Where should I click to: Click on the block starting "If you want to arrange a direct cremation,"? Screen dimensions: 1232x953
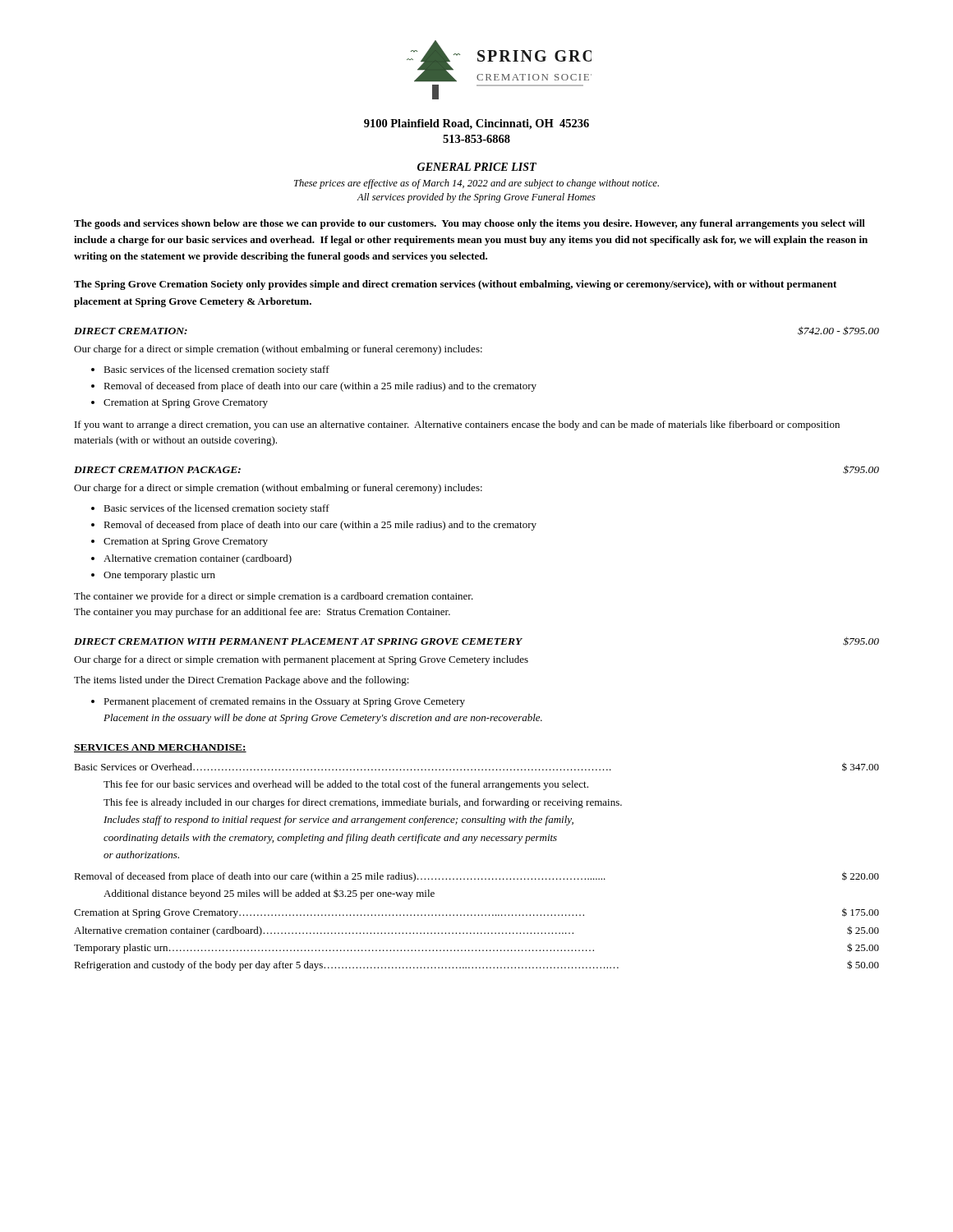pos(457,432)
